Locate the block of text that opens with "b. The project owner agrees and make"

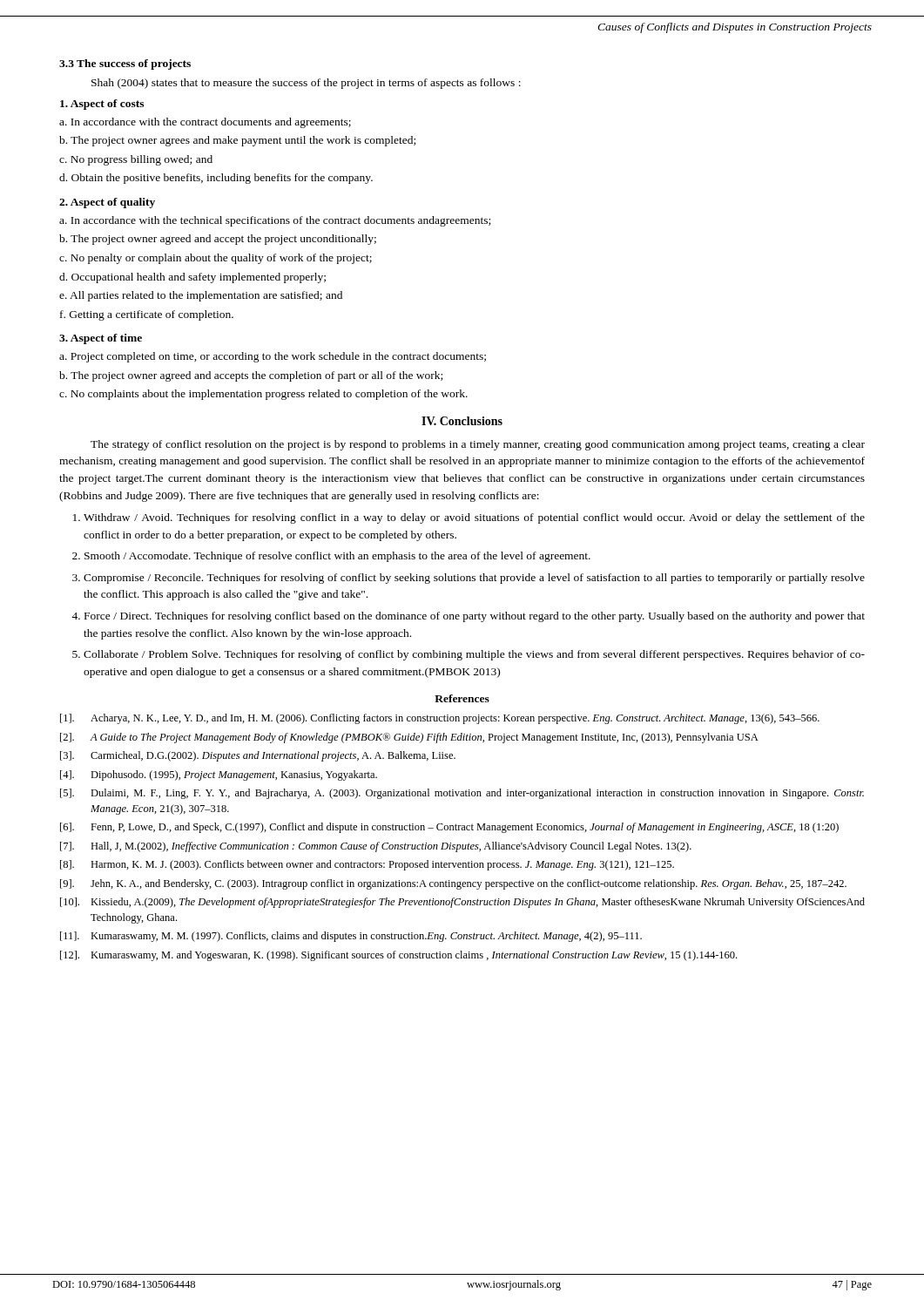[238, 140]
